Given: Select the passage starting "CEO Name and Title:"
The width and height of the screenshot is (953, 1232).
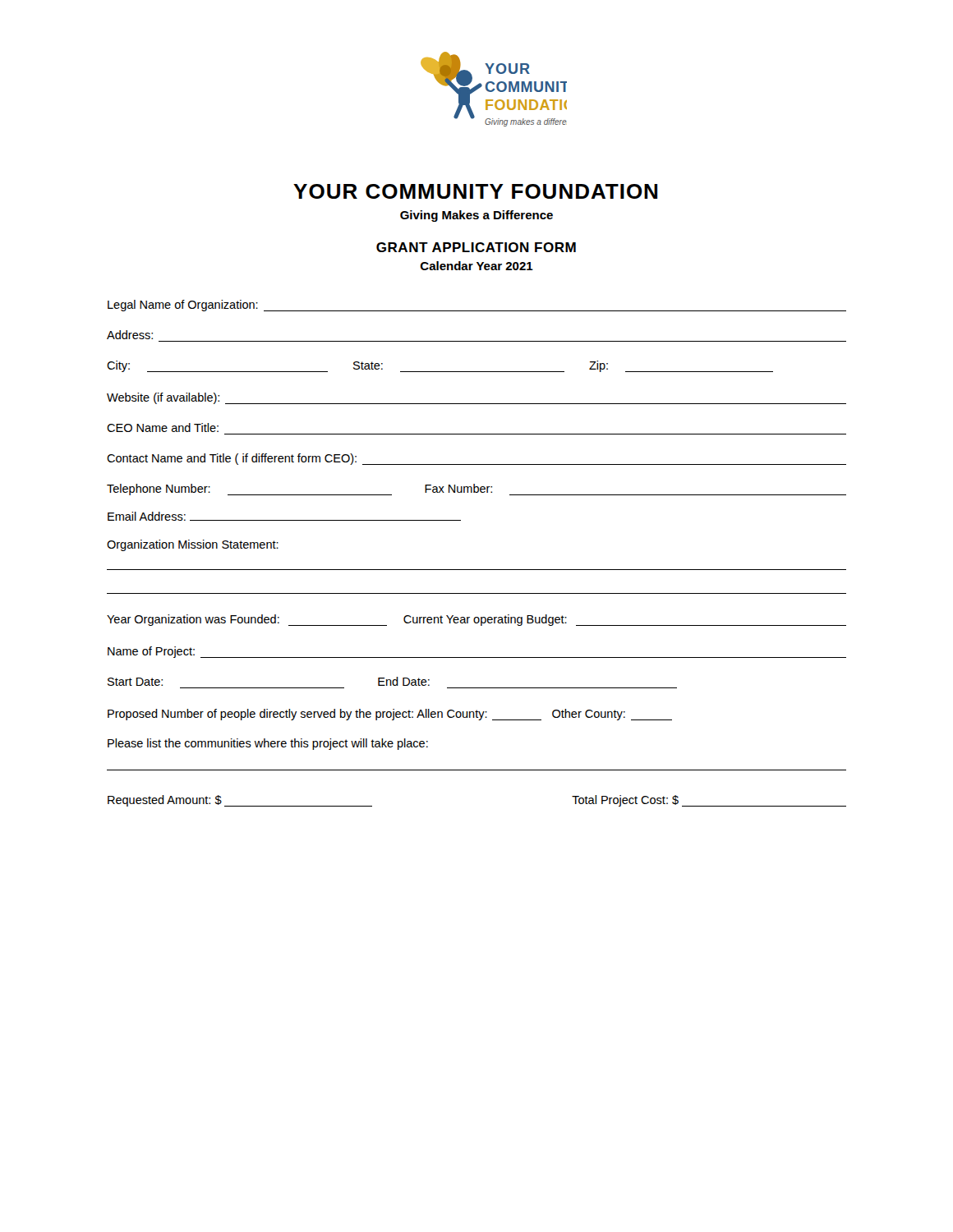Looking at the screenshot, I should point(476,427).
